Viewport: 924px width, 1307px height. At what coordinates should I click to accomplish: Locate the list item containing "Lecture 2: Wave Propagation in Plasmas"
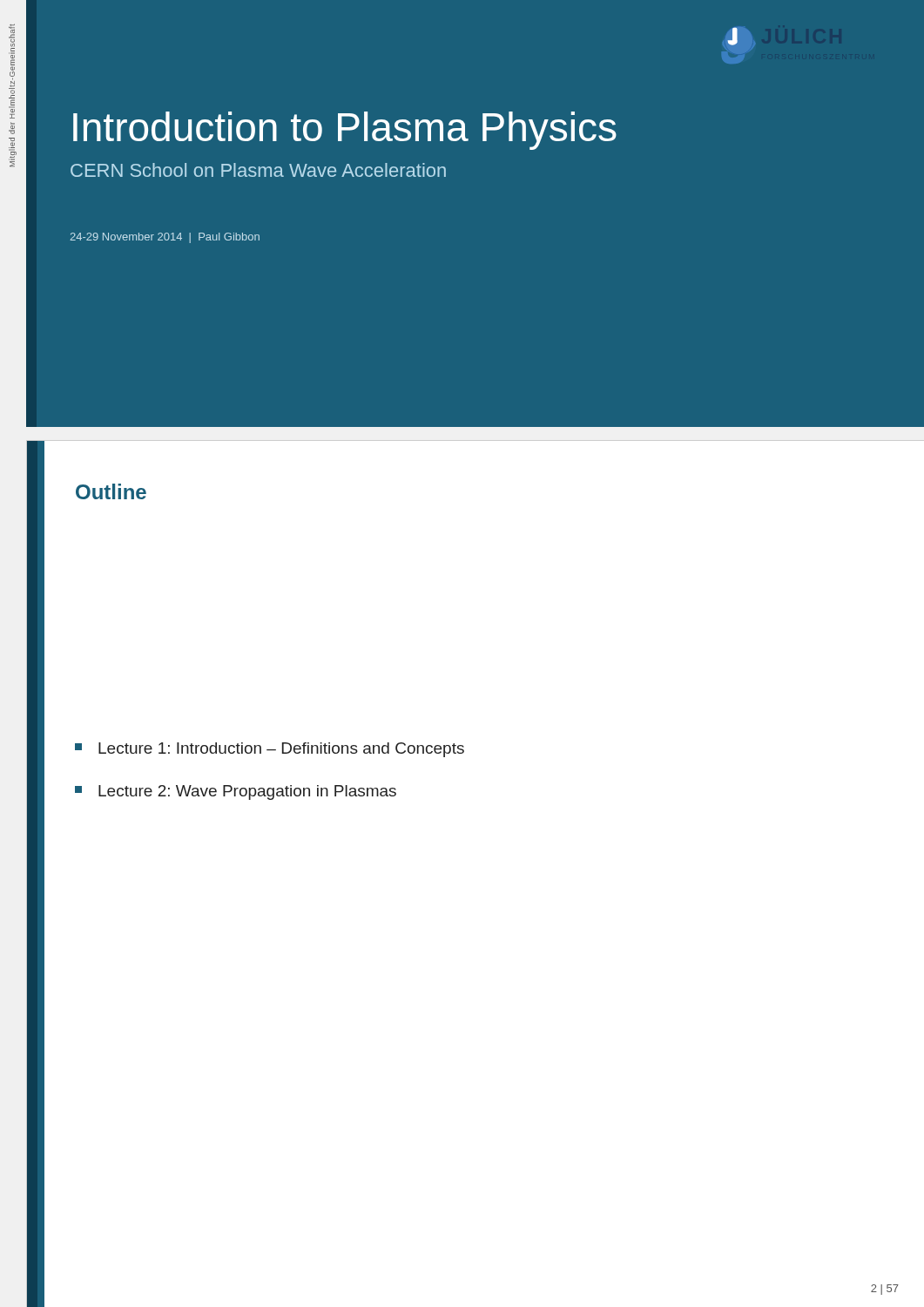[236, 791]
